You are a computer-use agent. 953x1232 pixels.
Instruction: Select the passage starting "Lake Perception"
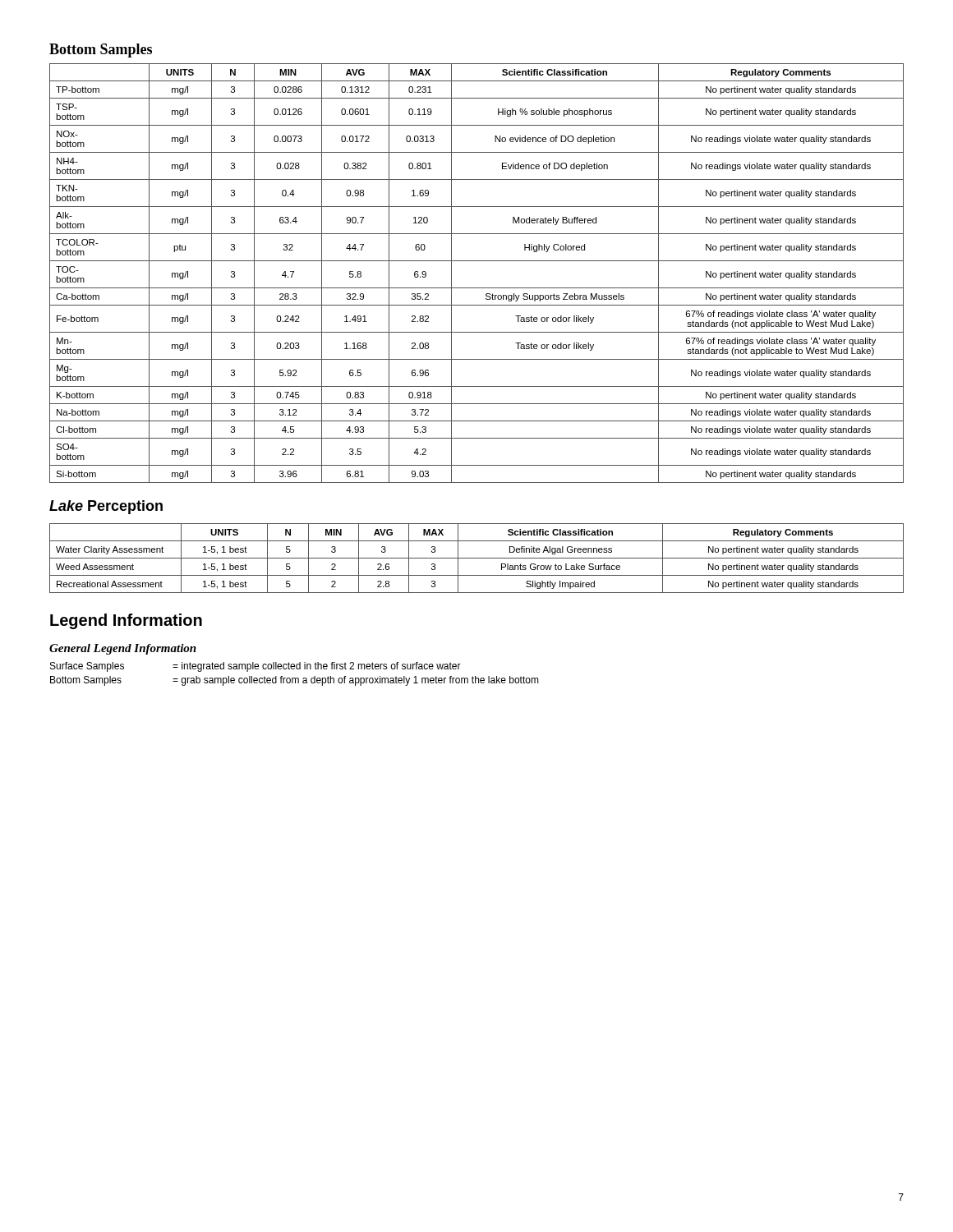click(x=106, y=506)
